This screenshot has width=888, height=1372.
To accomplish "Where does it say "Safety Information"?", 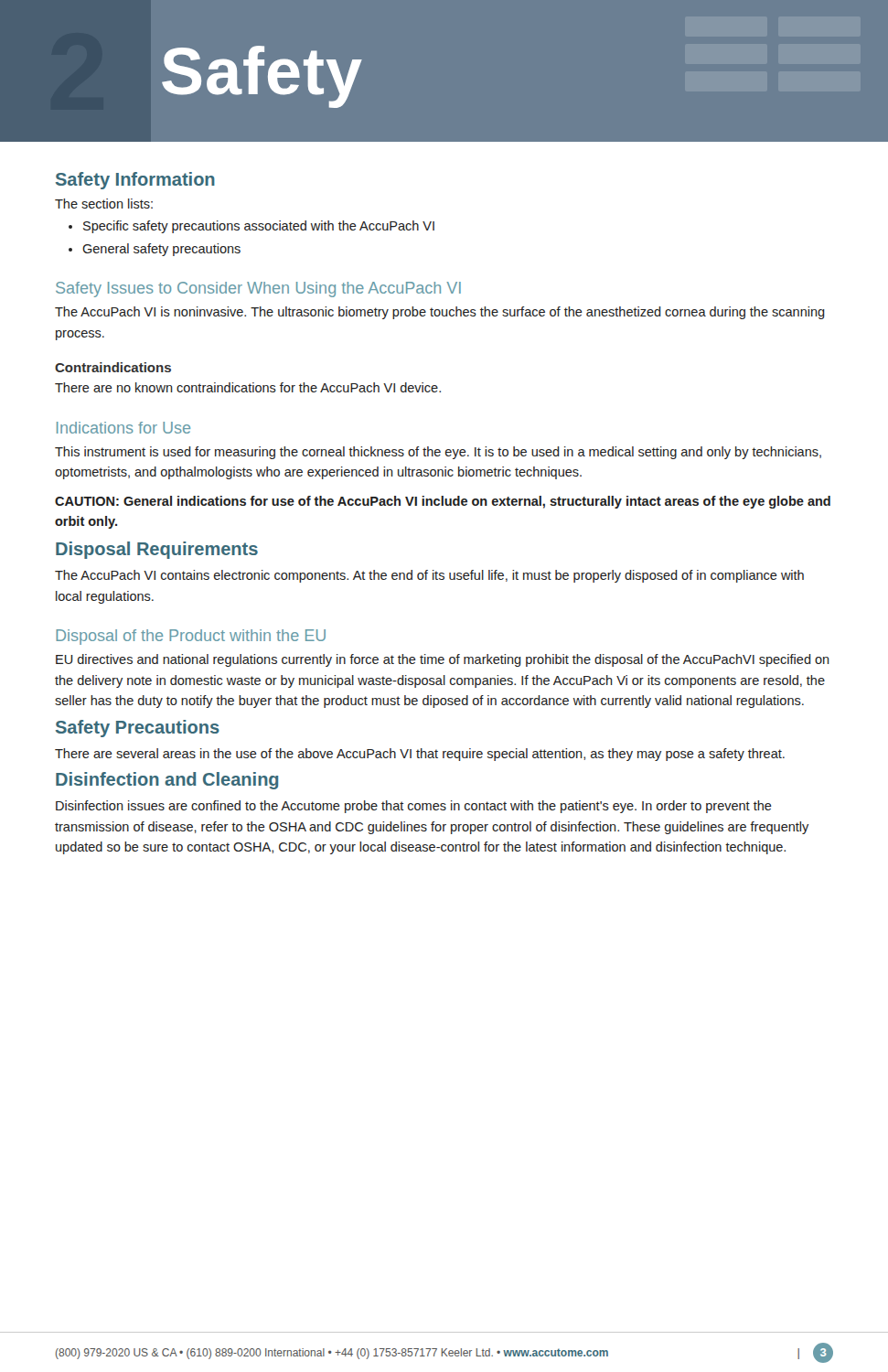I will pos(135,179).
